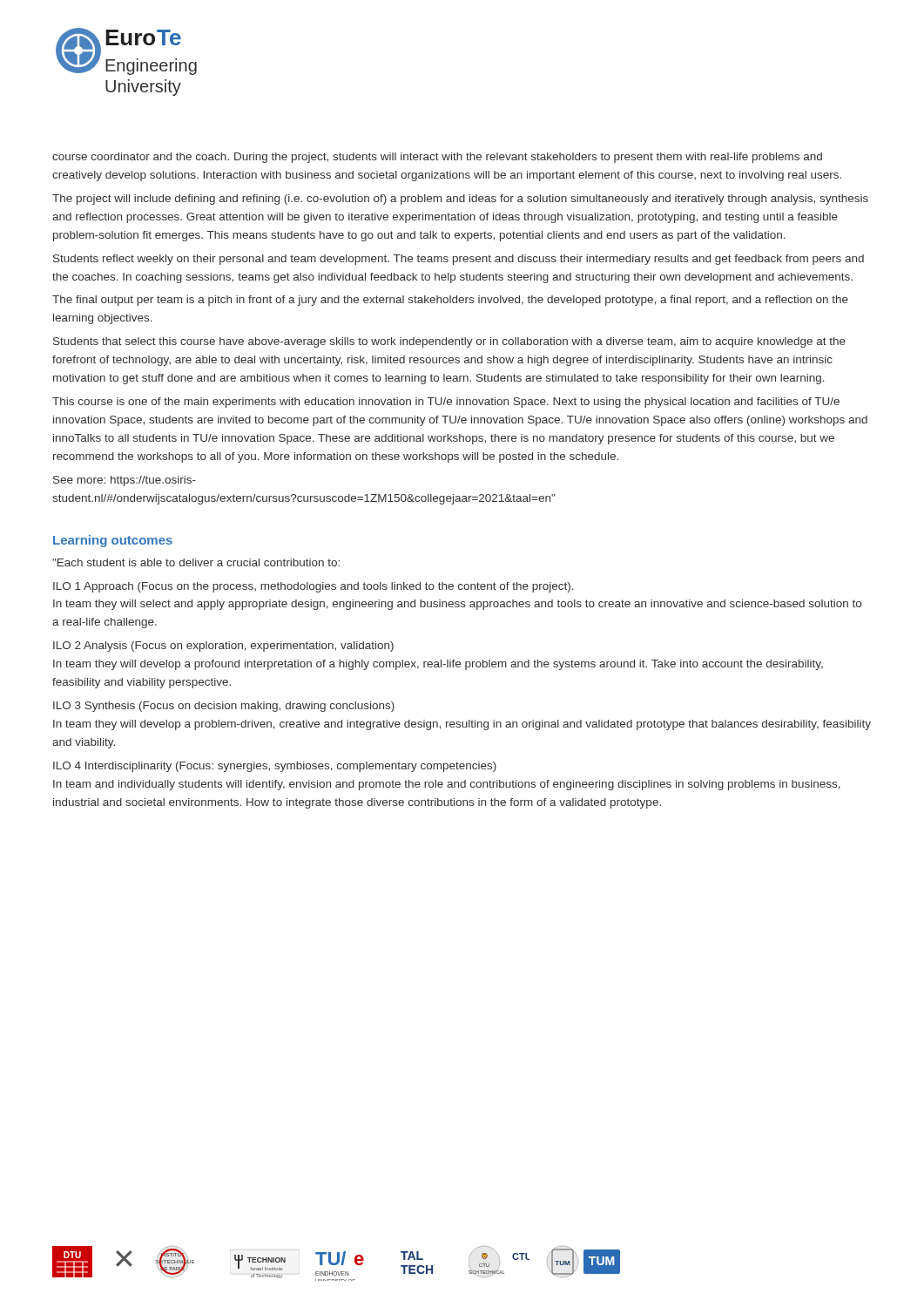924x1307 pixels.
Task: Find the text block with the text "ILO 2 Analysis (Focus on exploration, experimentation,"
Action: (438, 664)
